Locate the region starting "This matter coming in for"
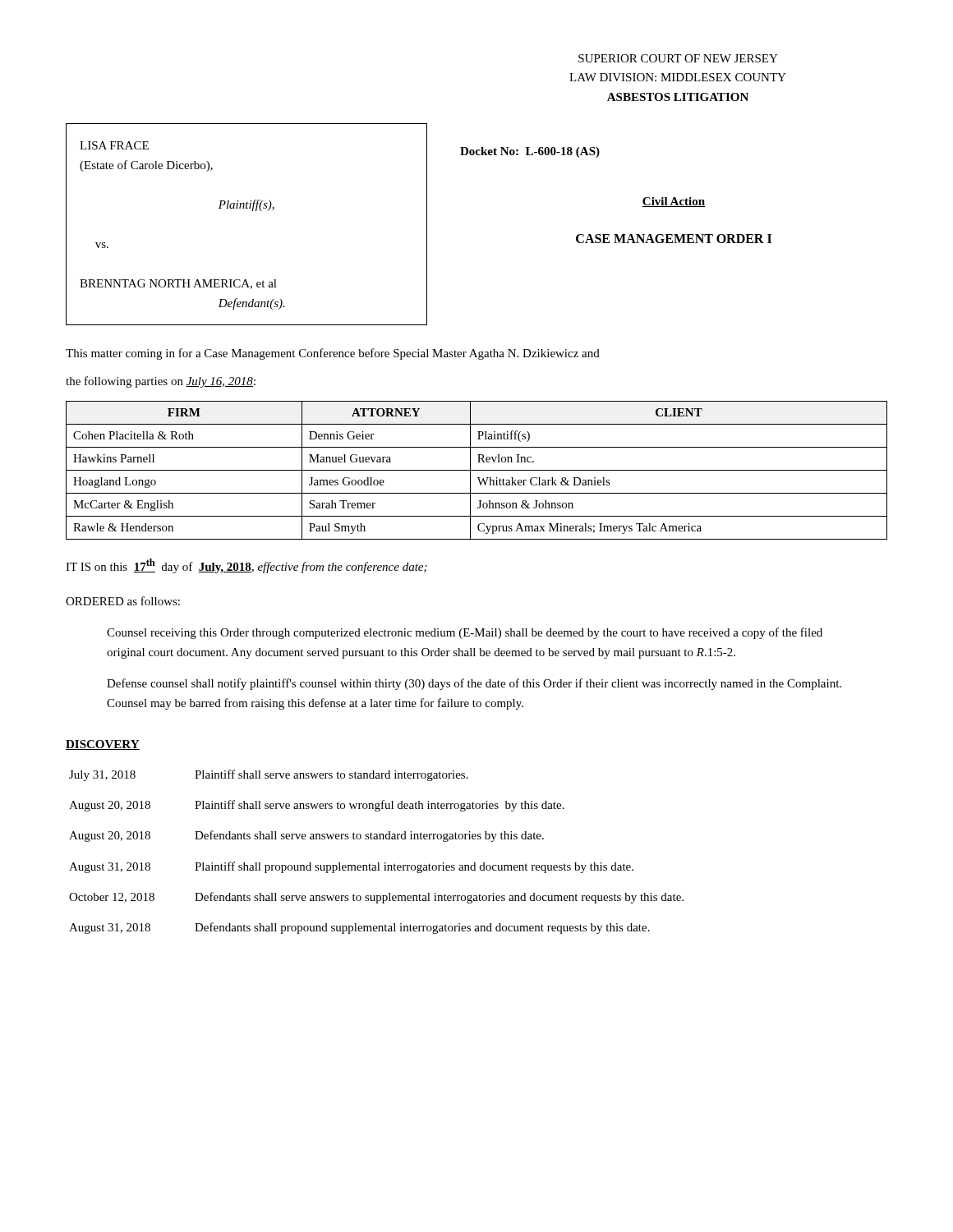Screen dimensions: 1232x953 pyautogui.click(x=333, y=353)
